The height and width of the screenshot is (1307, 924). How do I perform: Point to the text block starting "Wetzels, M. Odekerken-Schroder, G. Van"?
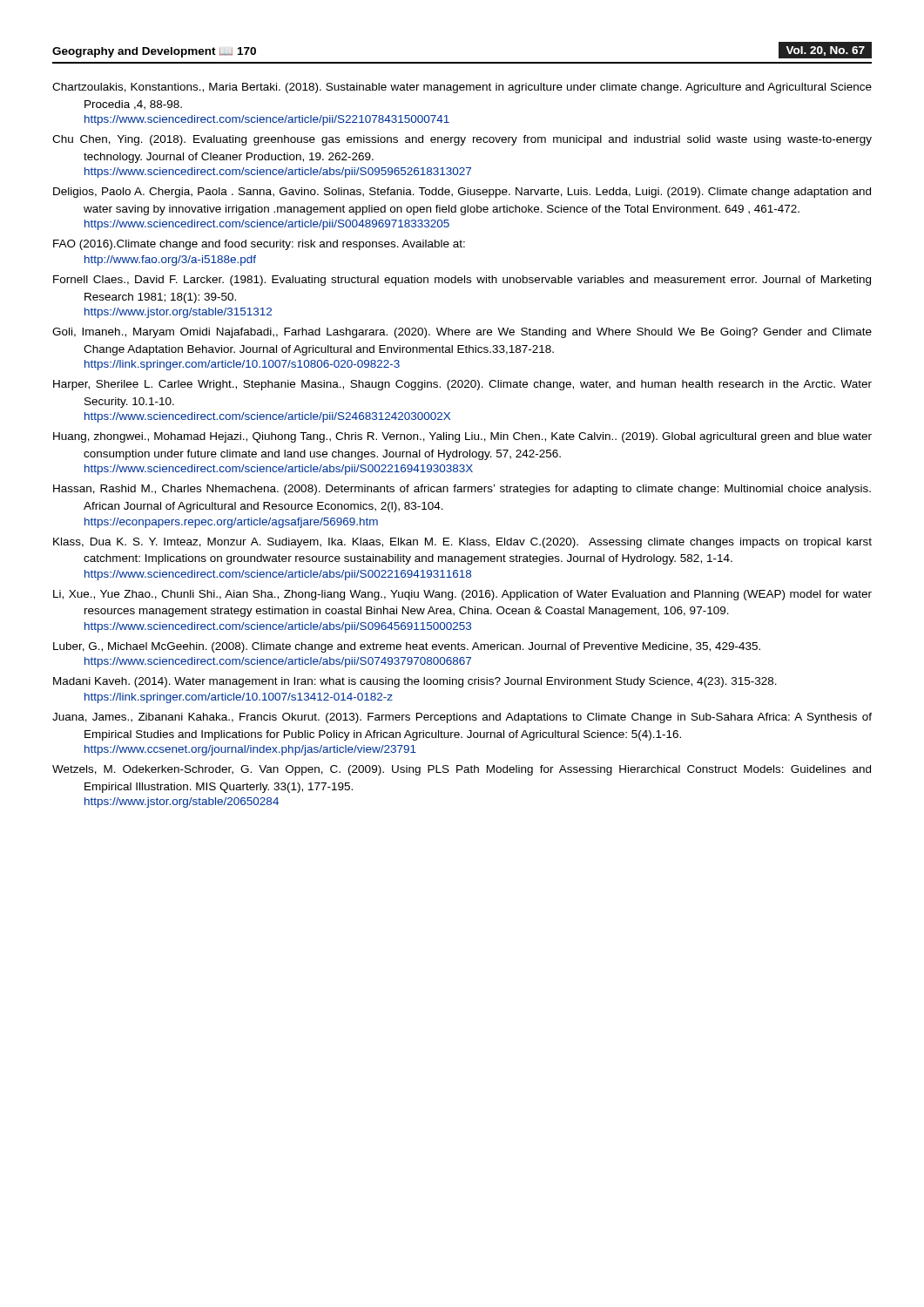462,770
